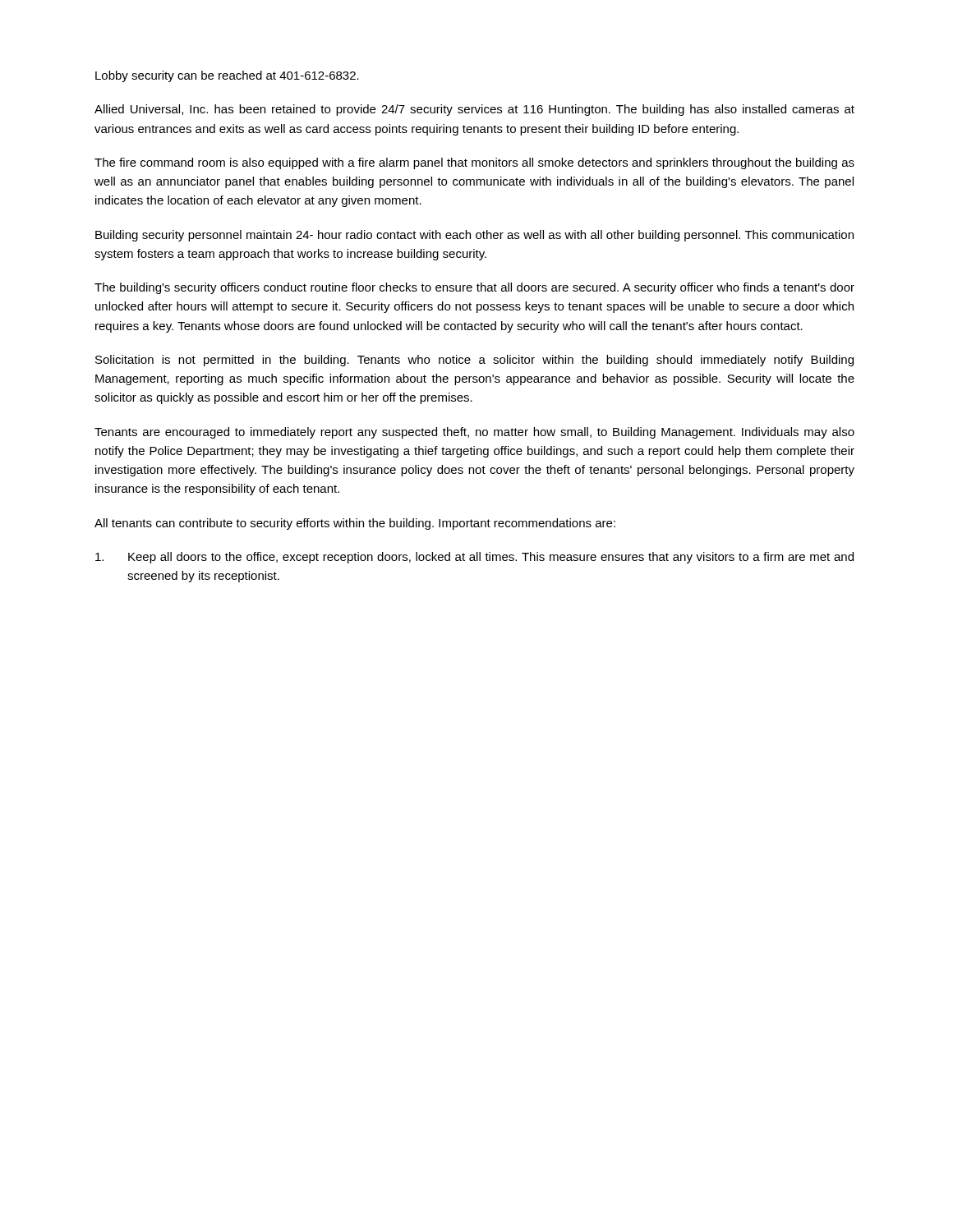Image resolution: width=953 pixels, height=1232 pixels.
Task: Select the text block that reads "All tenants can contribute"
Action: pos(355,522)
